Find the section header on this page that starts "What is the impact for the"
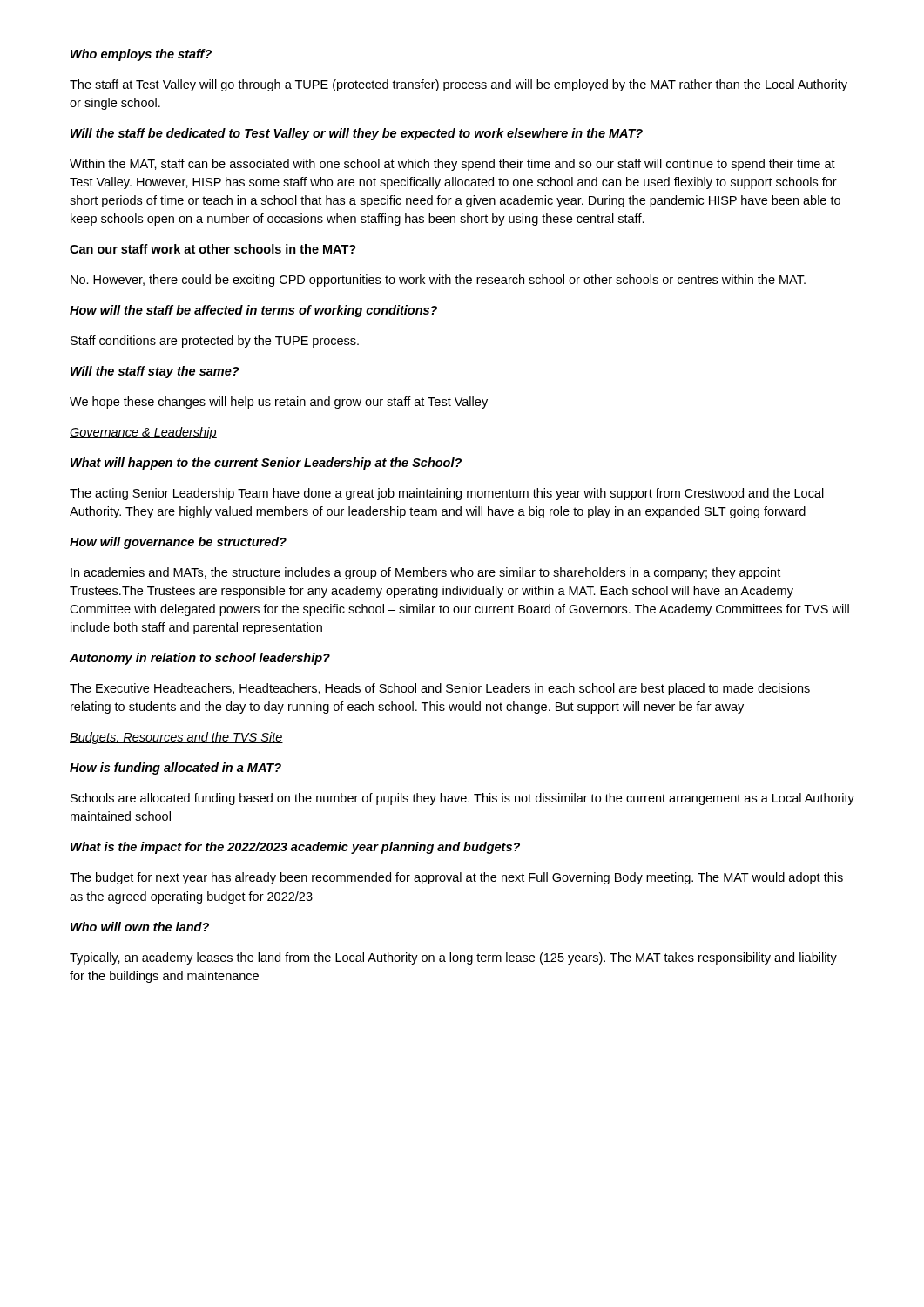This screenshot has width=924, height=1307. (462, 848)
